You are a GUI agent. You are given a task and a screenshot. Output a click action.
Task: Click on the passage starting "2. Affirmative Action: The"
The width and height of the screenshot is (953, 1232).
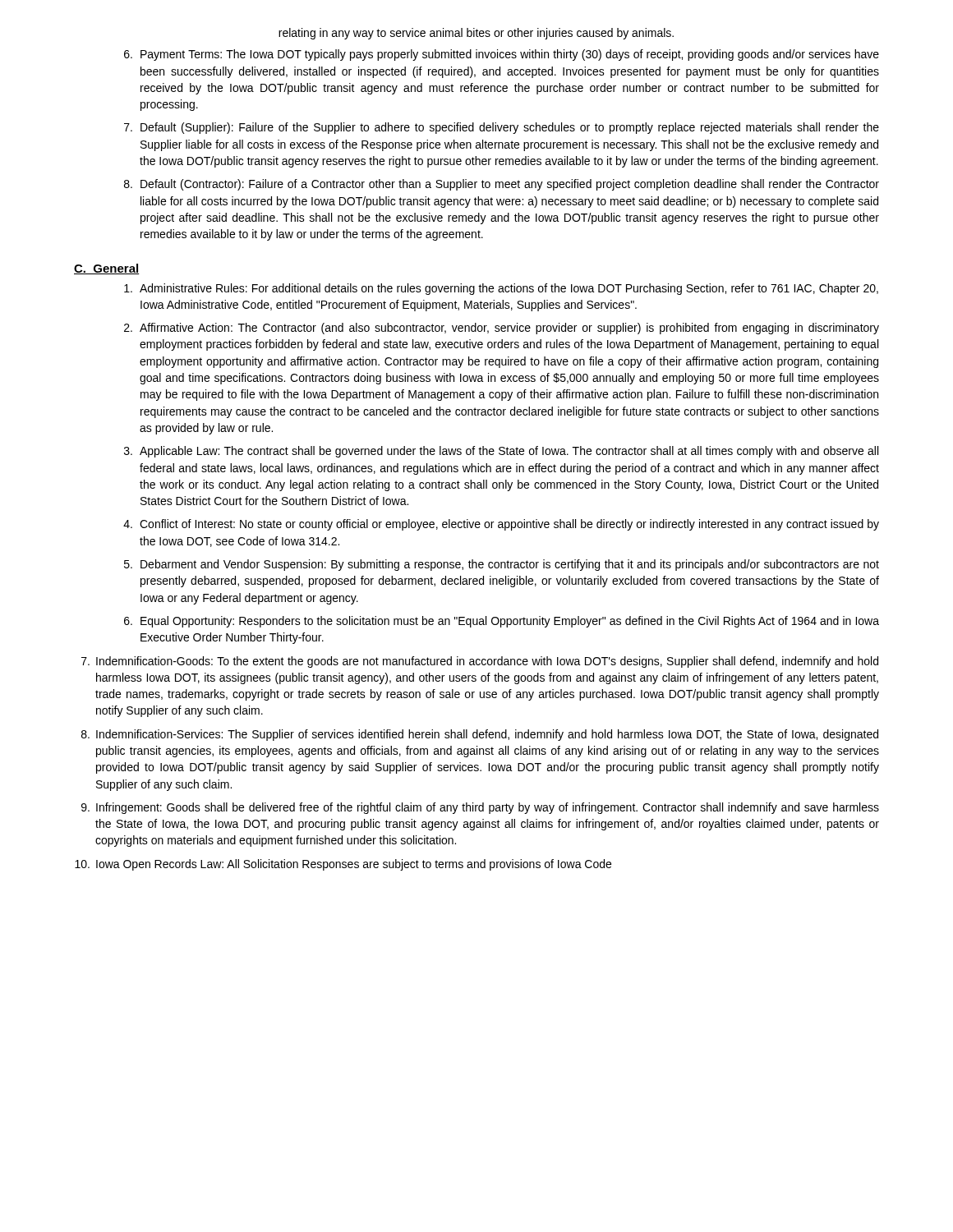coord(493,378)
